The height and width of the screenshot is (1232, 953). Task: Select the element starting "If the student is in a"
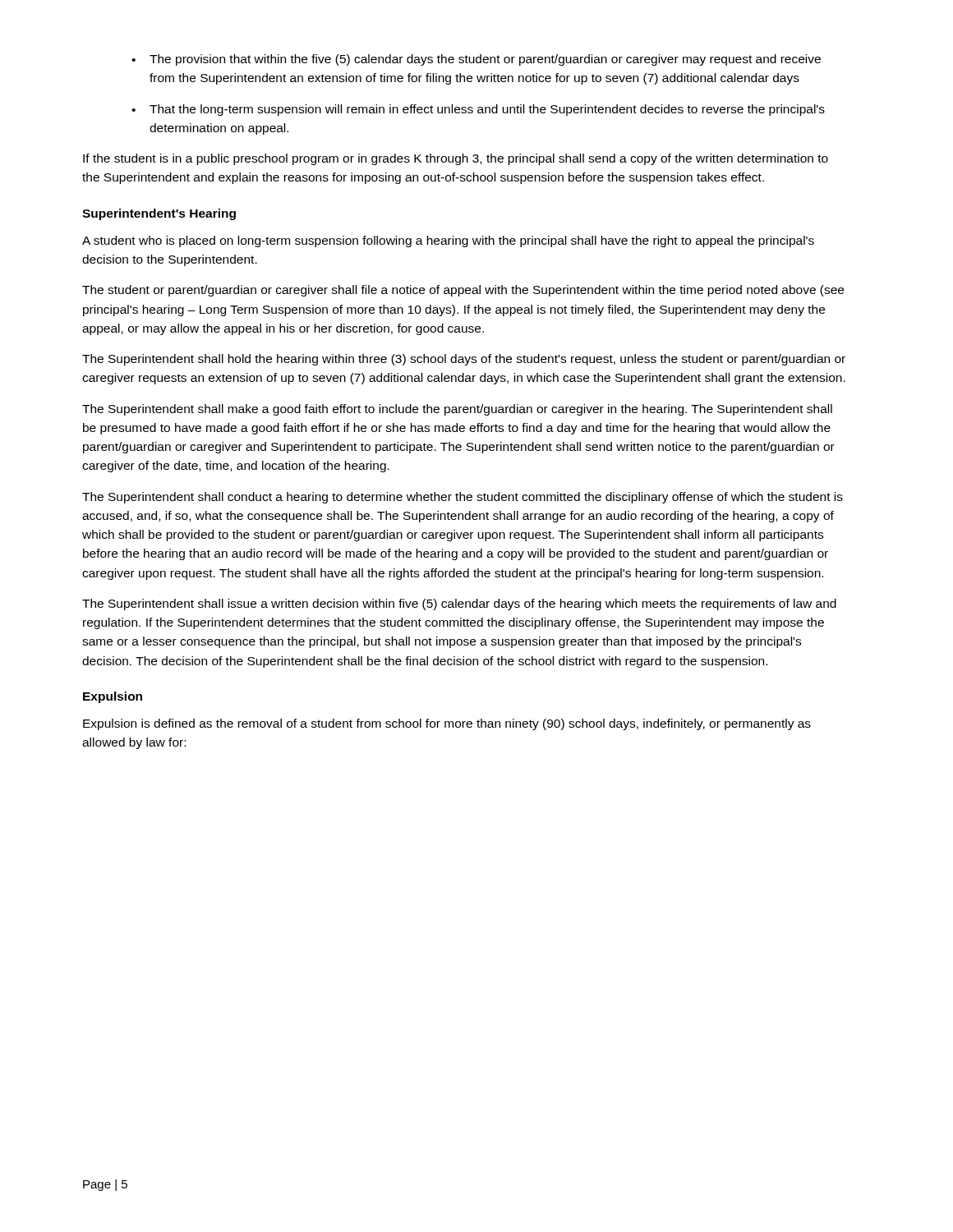455,168
